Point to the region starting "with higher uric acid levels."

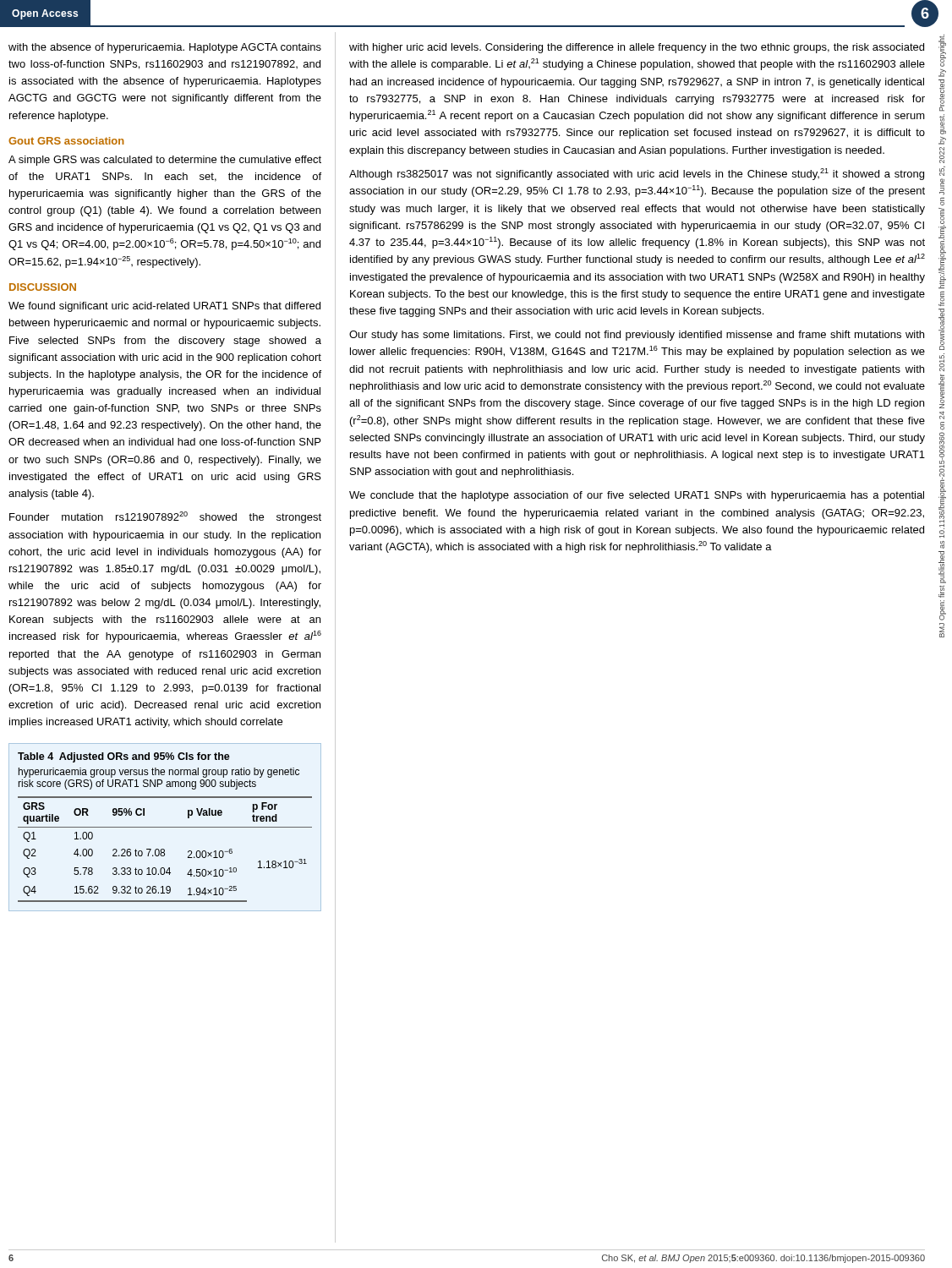pos(637,99)
